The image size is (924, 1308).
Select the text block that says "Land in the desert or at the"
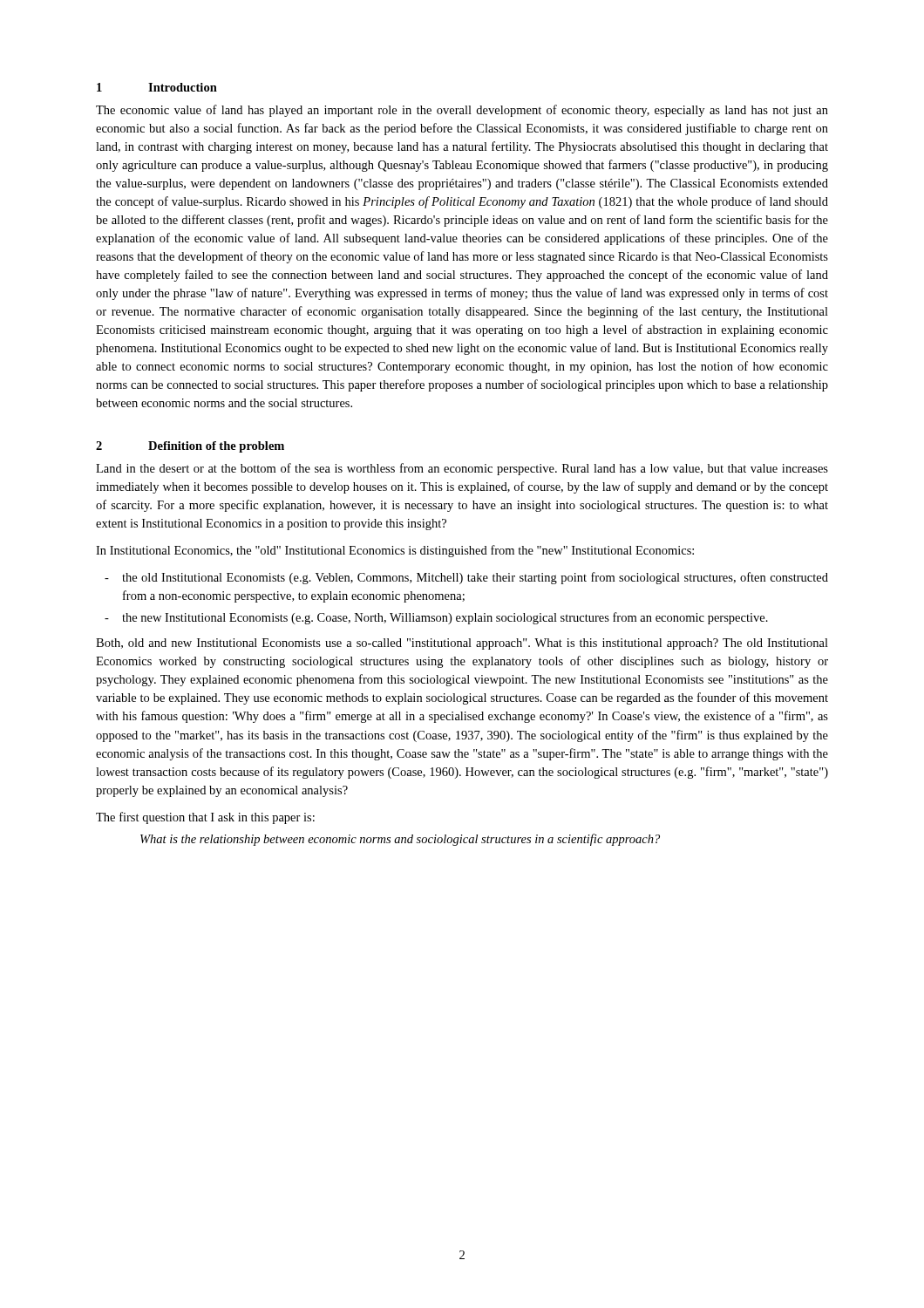coord(462,496)
